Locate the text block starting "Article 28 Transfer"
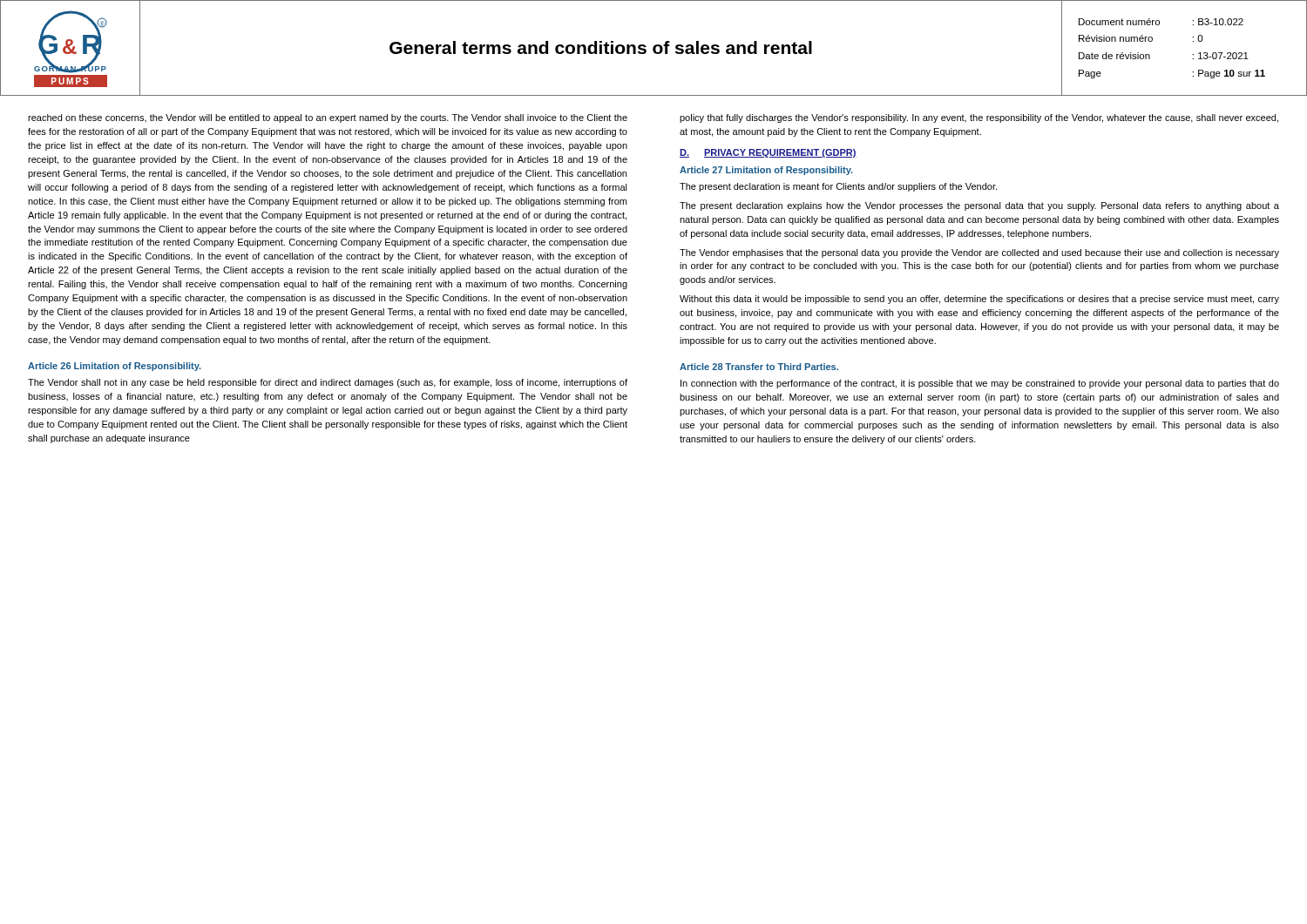The image size is (1307, 924). 759,367
